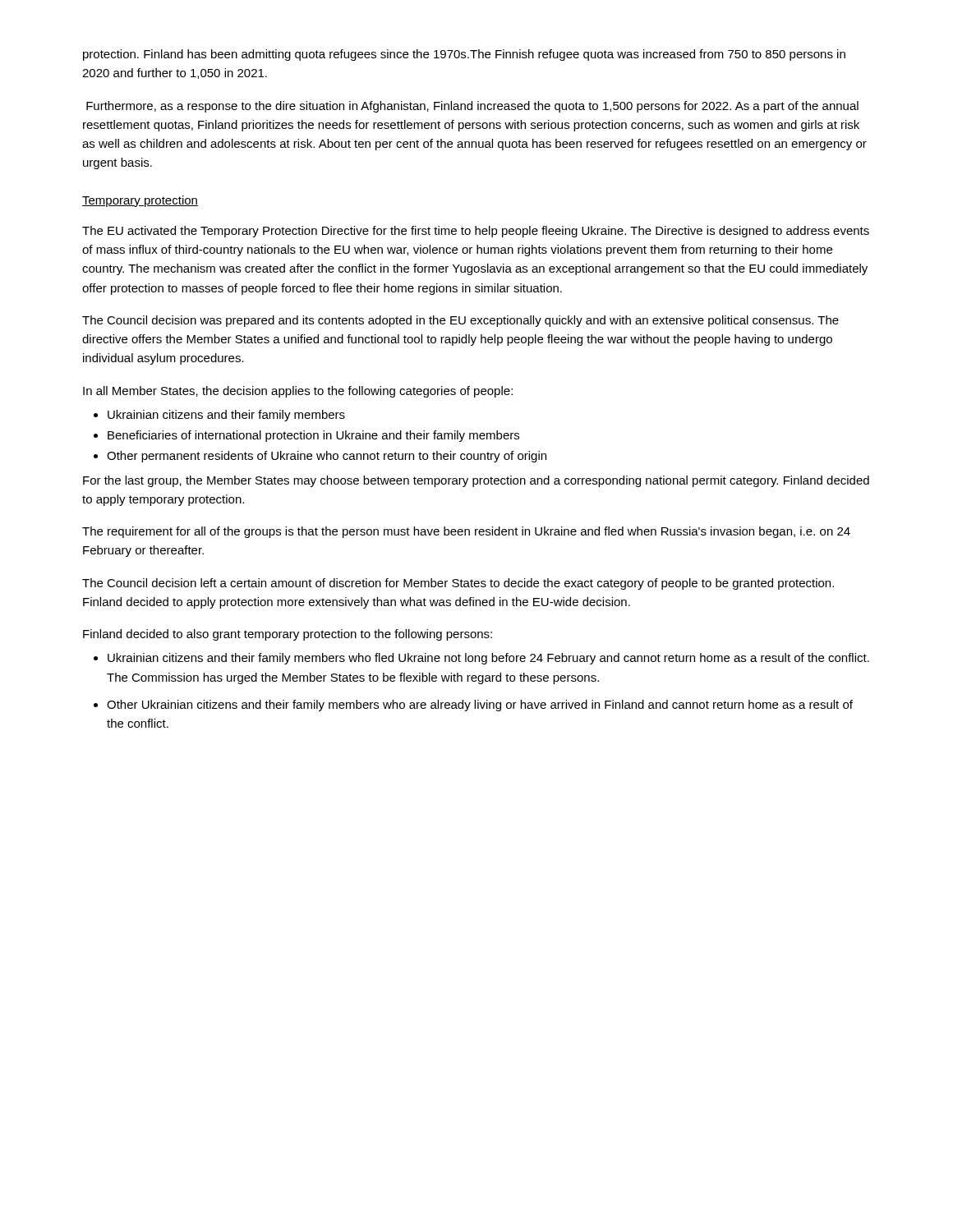The image size is (953, 1232).
Task: Find the block on this page that starts "The Council decision was prepared and its"
Action: 461,339
